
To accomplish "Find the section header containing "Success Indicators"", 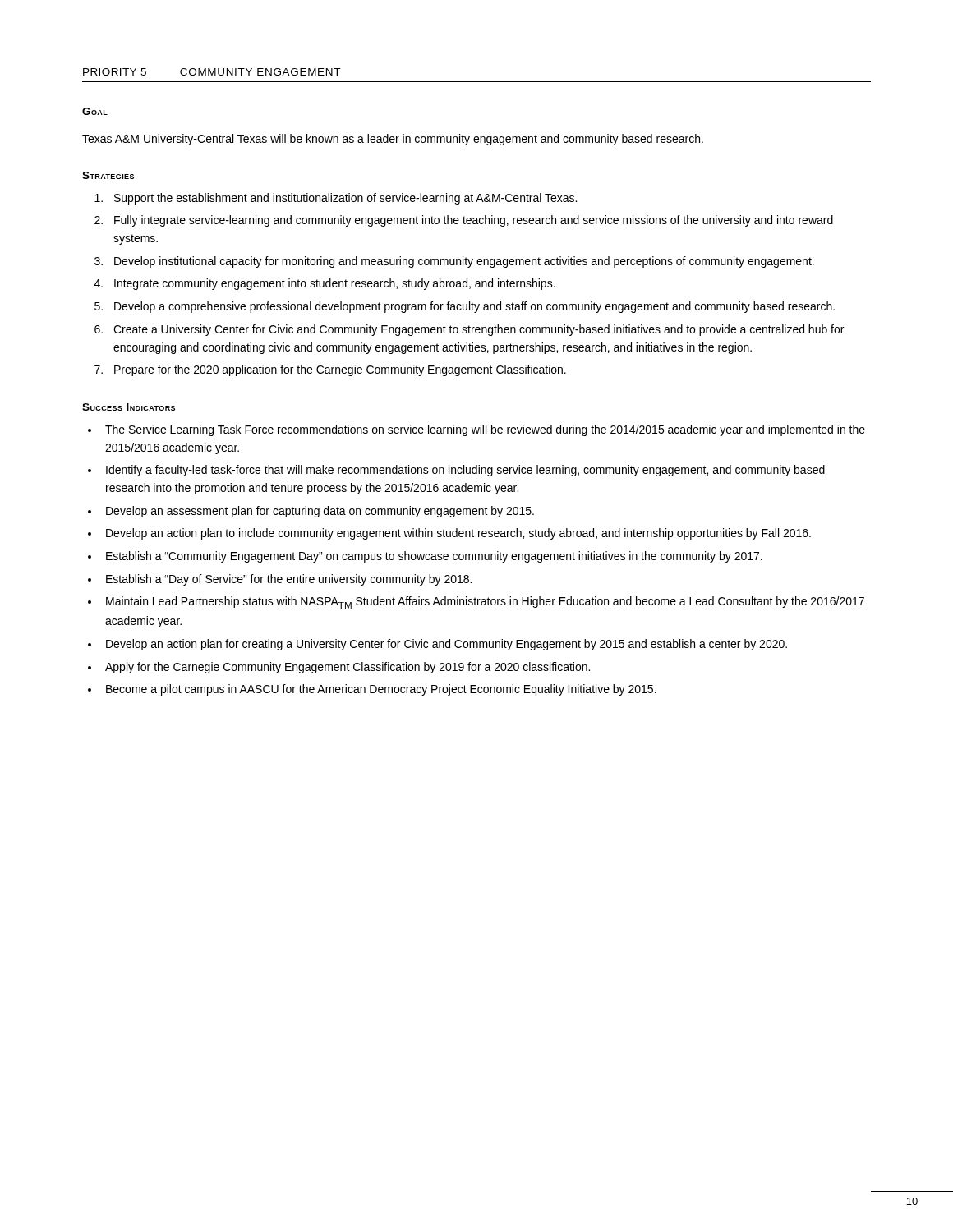I will [129, 407].
